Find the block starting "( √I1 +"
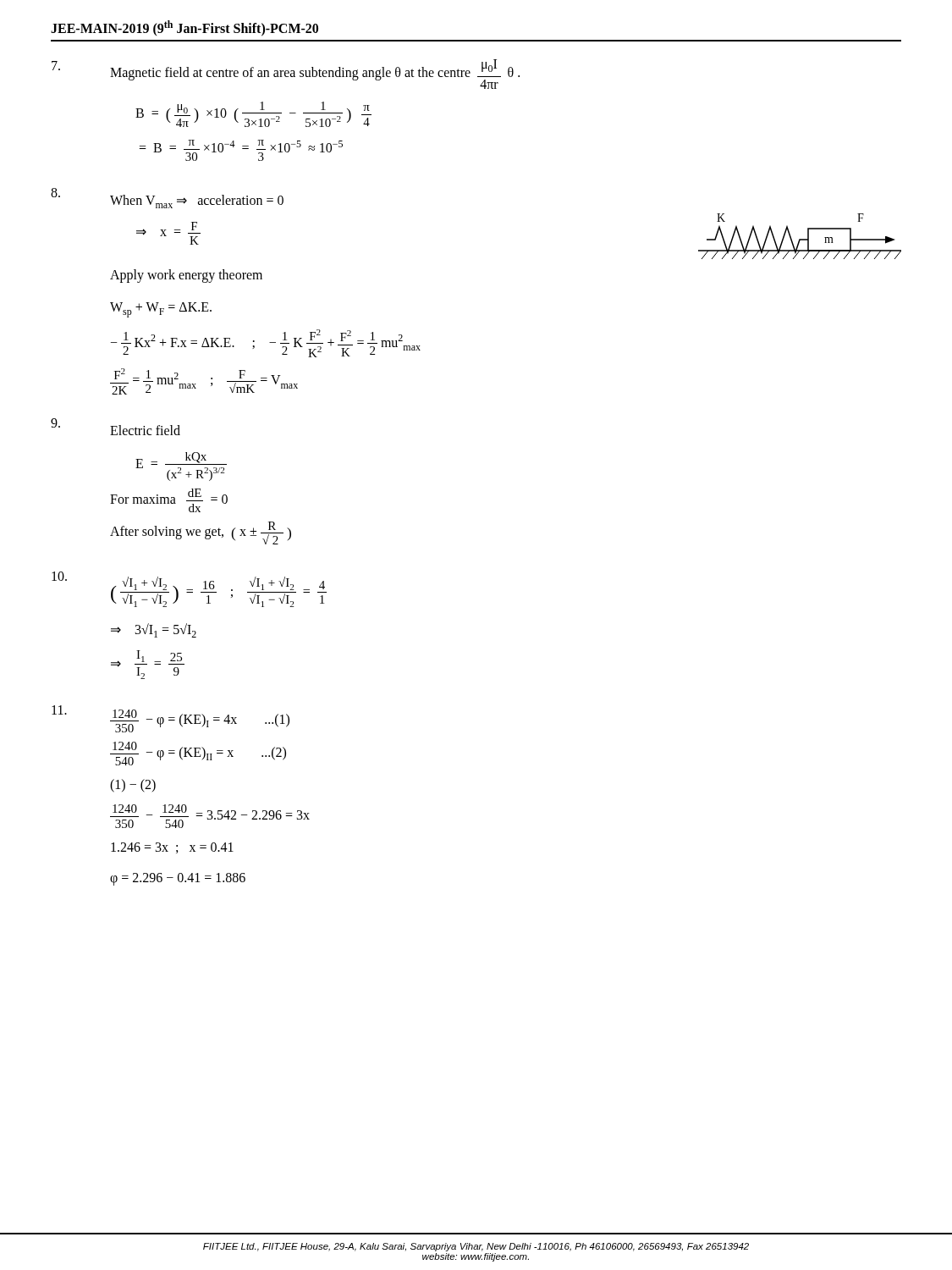Screen dimensions: 1270x952 click(219, 592)
